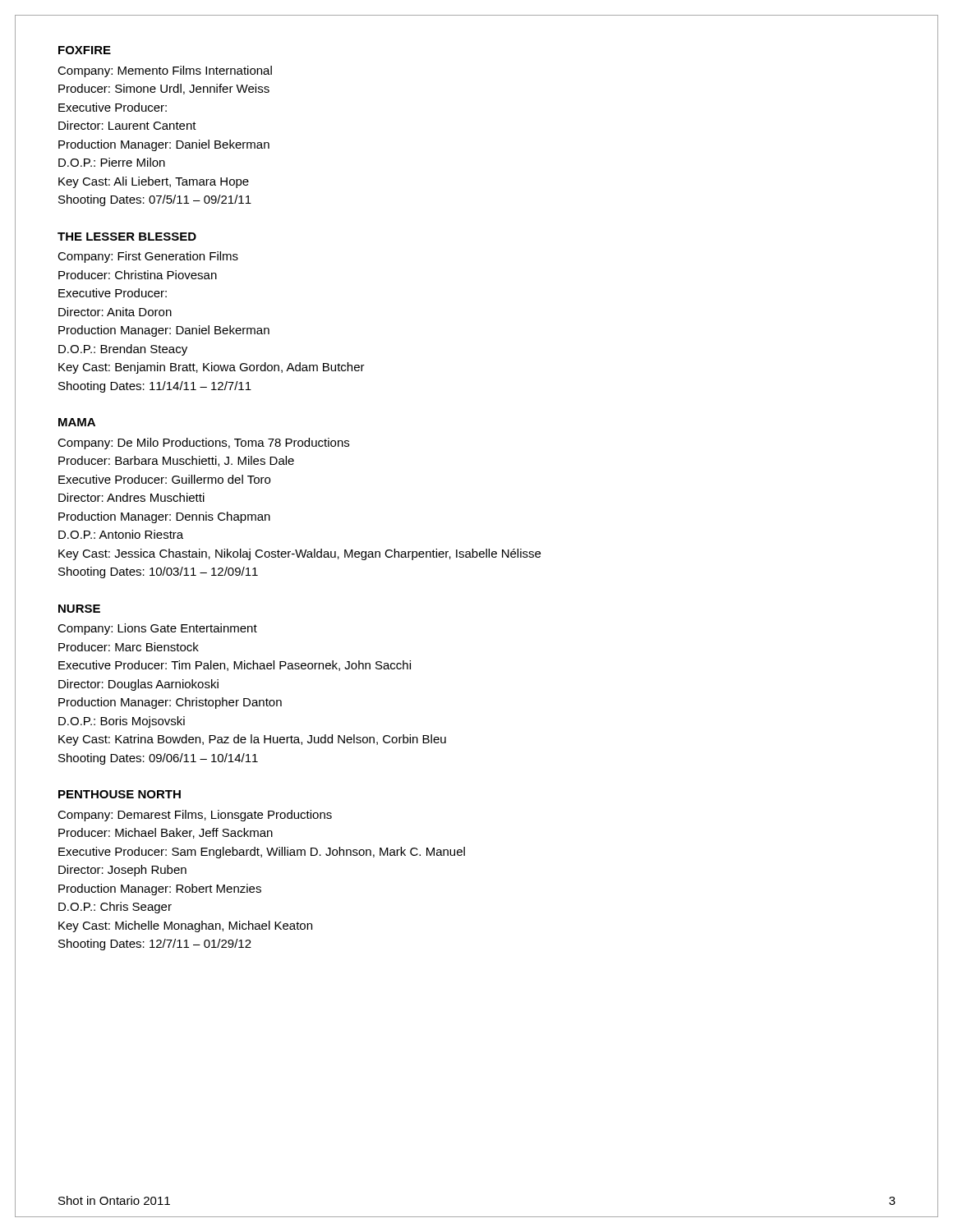Find the section header that reads "PENTHOUSE NORTH"

[x=120, y=794]
